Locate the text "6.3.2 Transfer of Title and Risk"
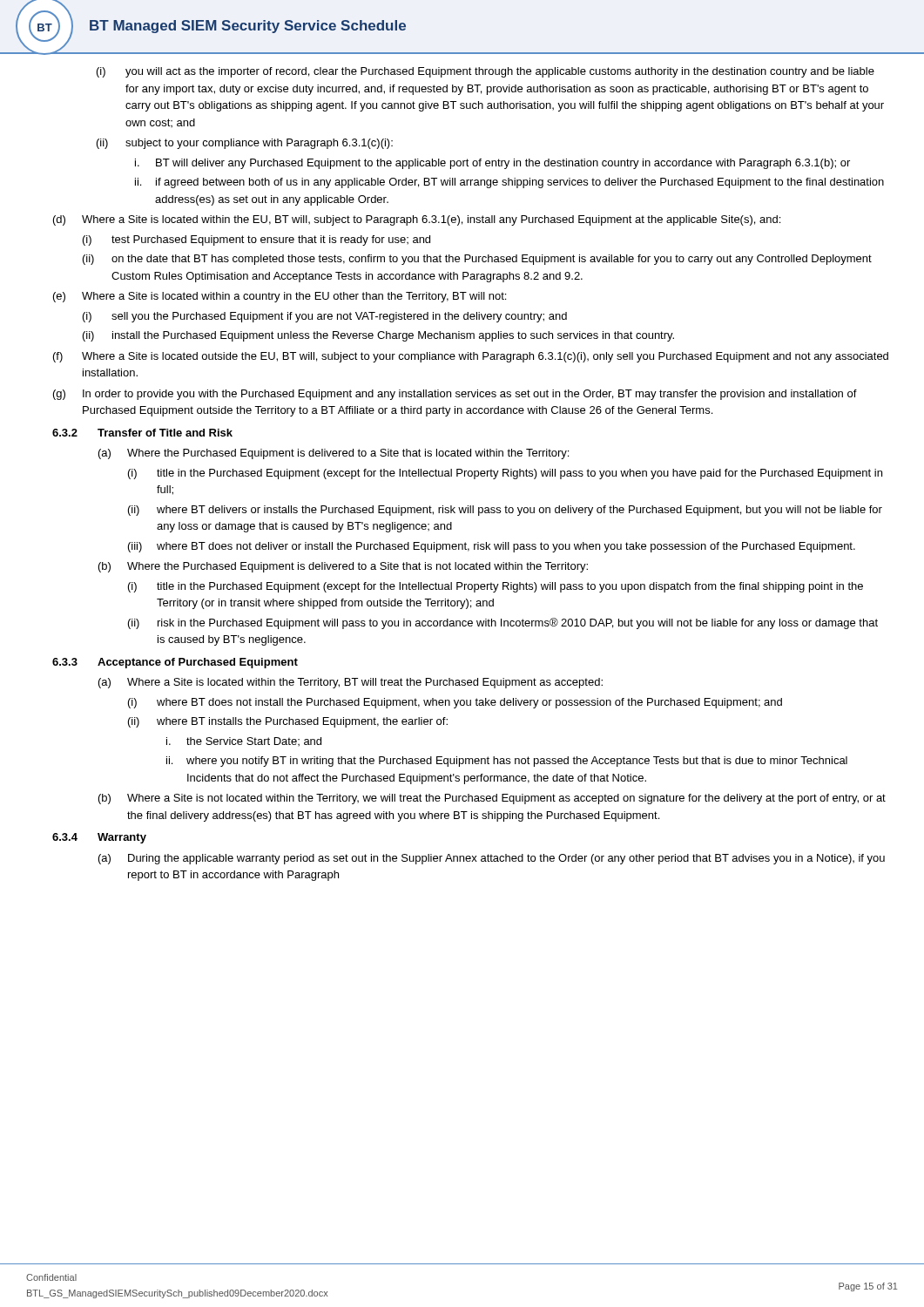 142,432
